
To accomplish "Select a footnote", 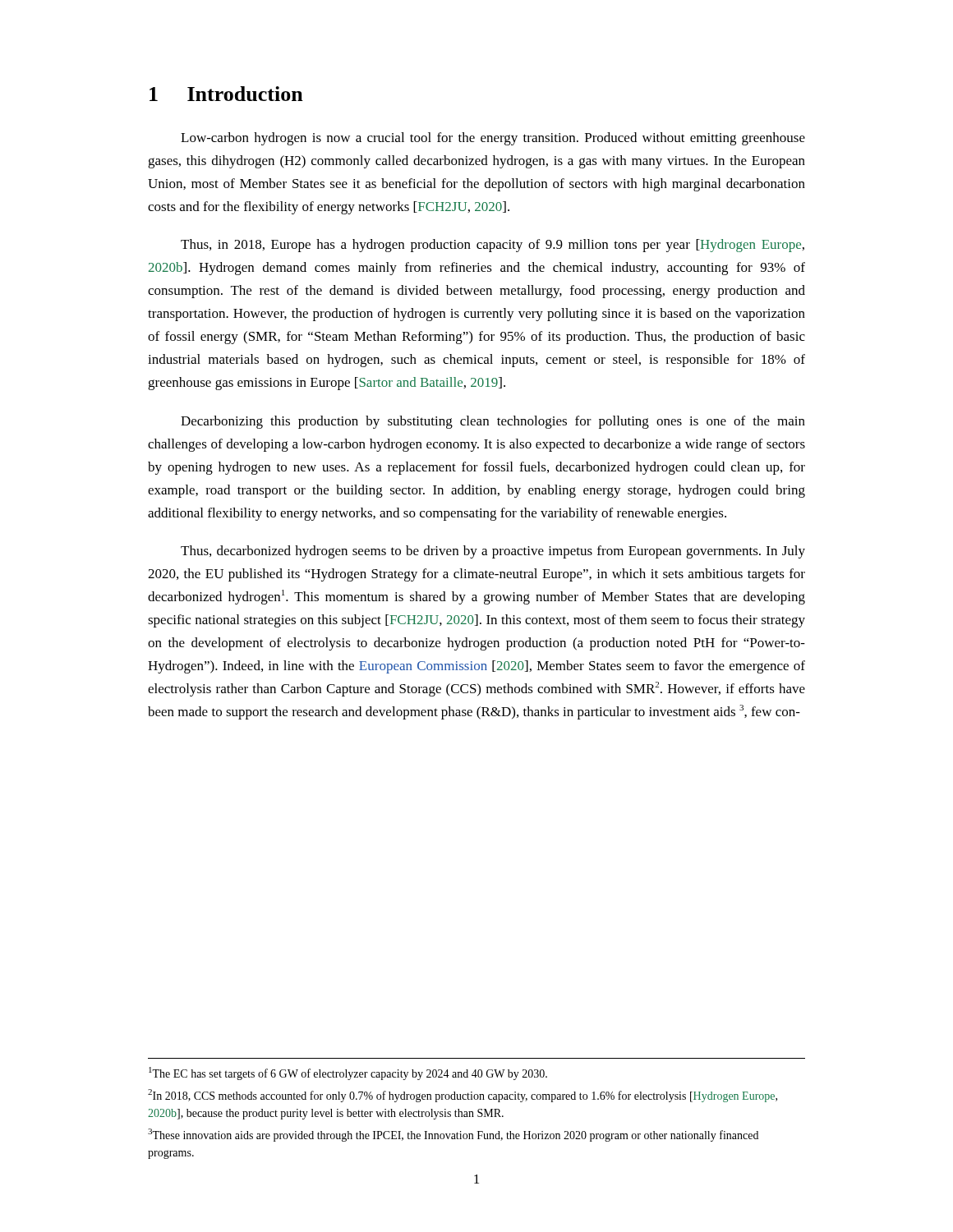I will pyautogui.click(x=476, y=1113).
